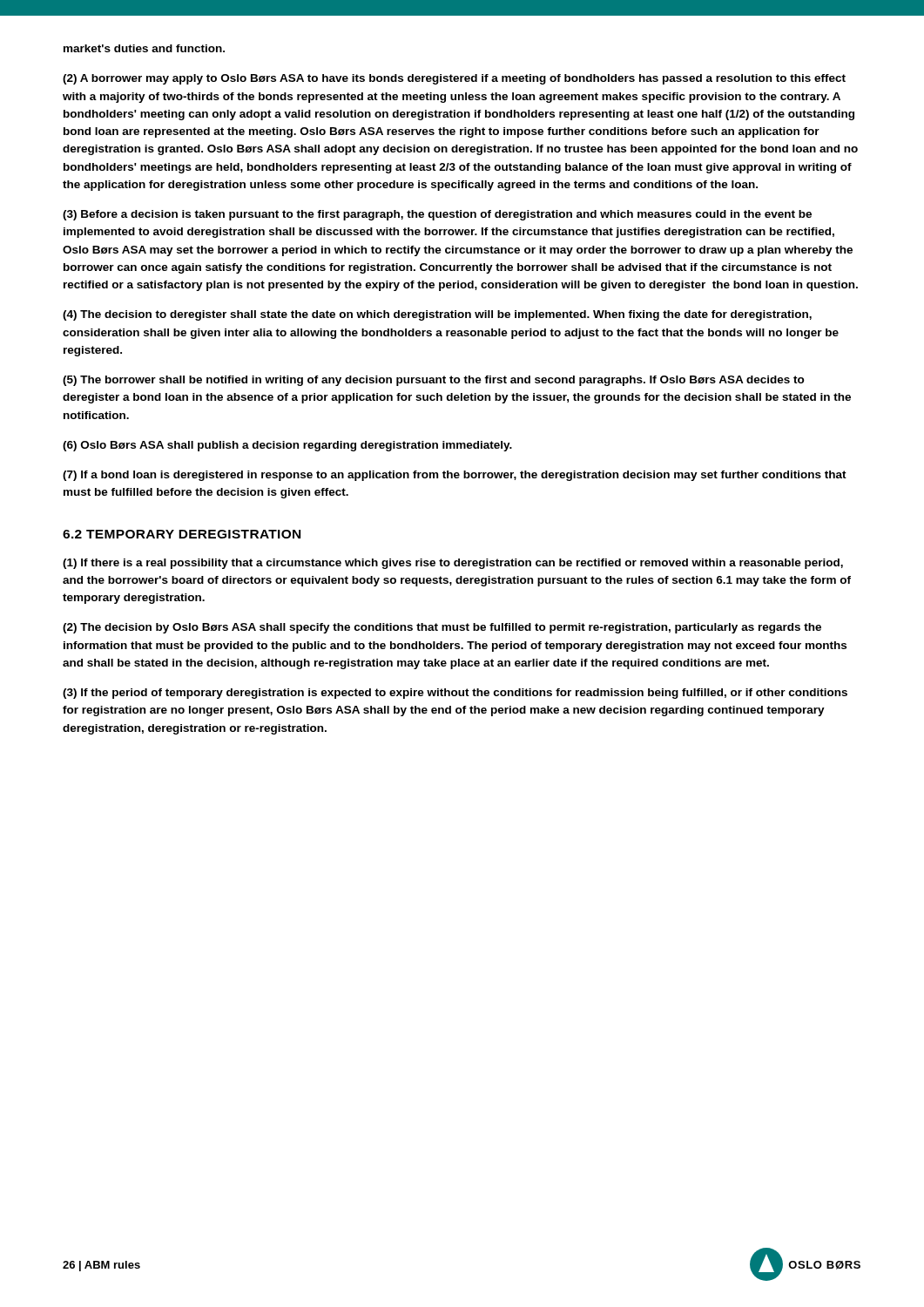Find the block on this page that starts "(4) The decision to"
The width and height of the screenshot is (924, 1307).
point(451,332)
